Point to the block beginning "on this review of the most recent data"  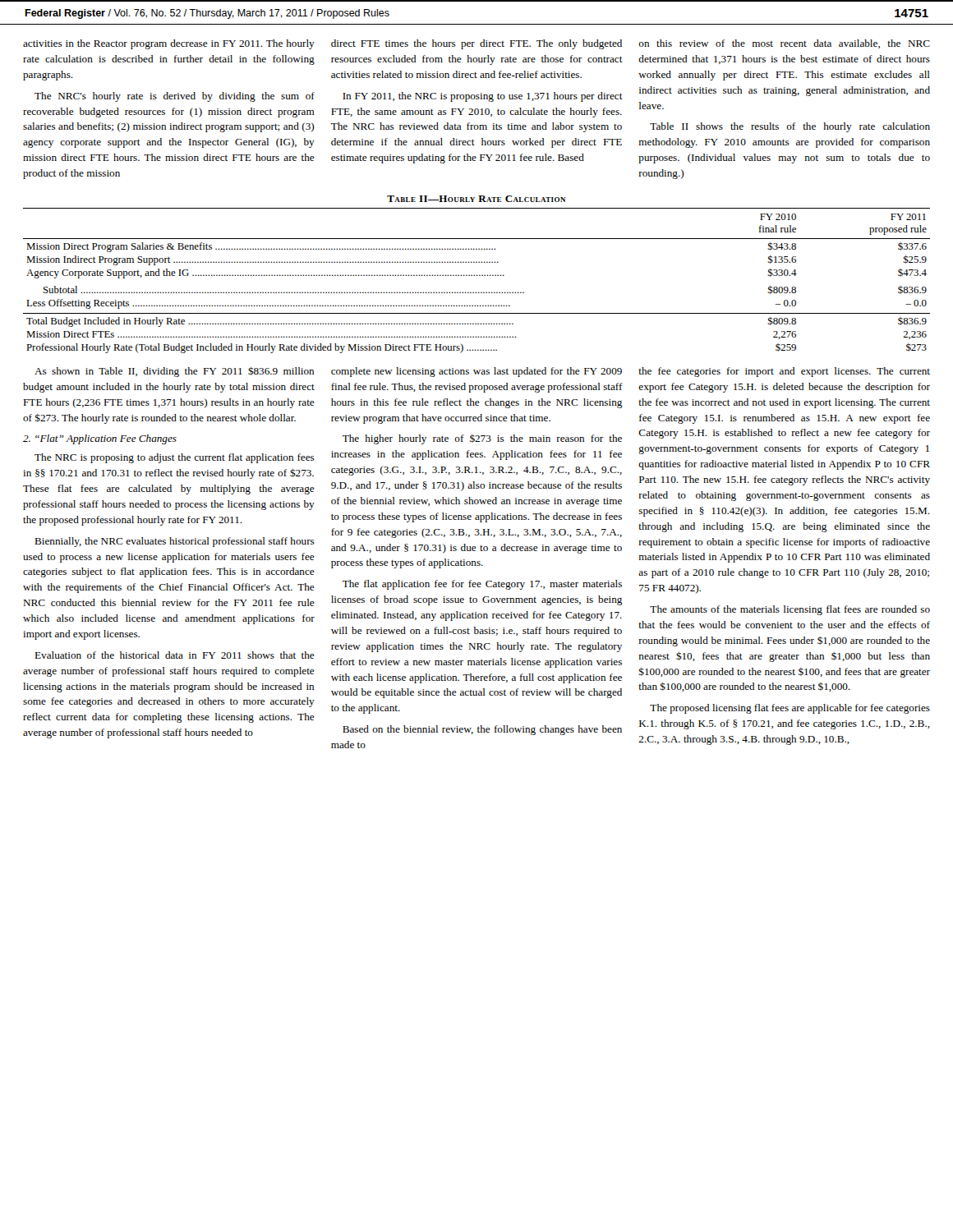tap(784, 44)
